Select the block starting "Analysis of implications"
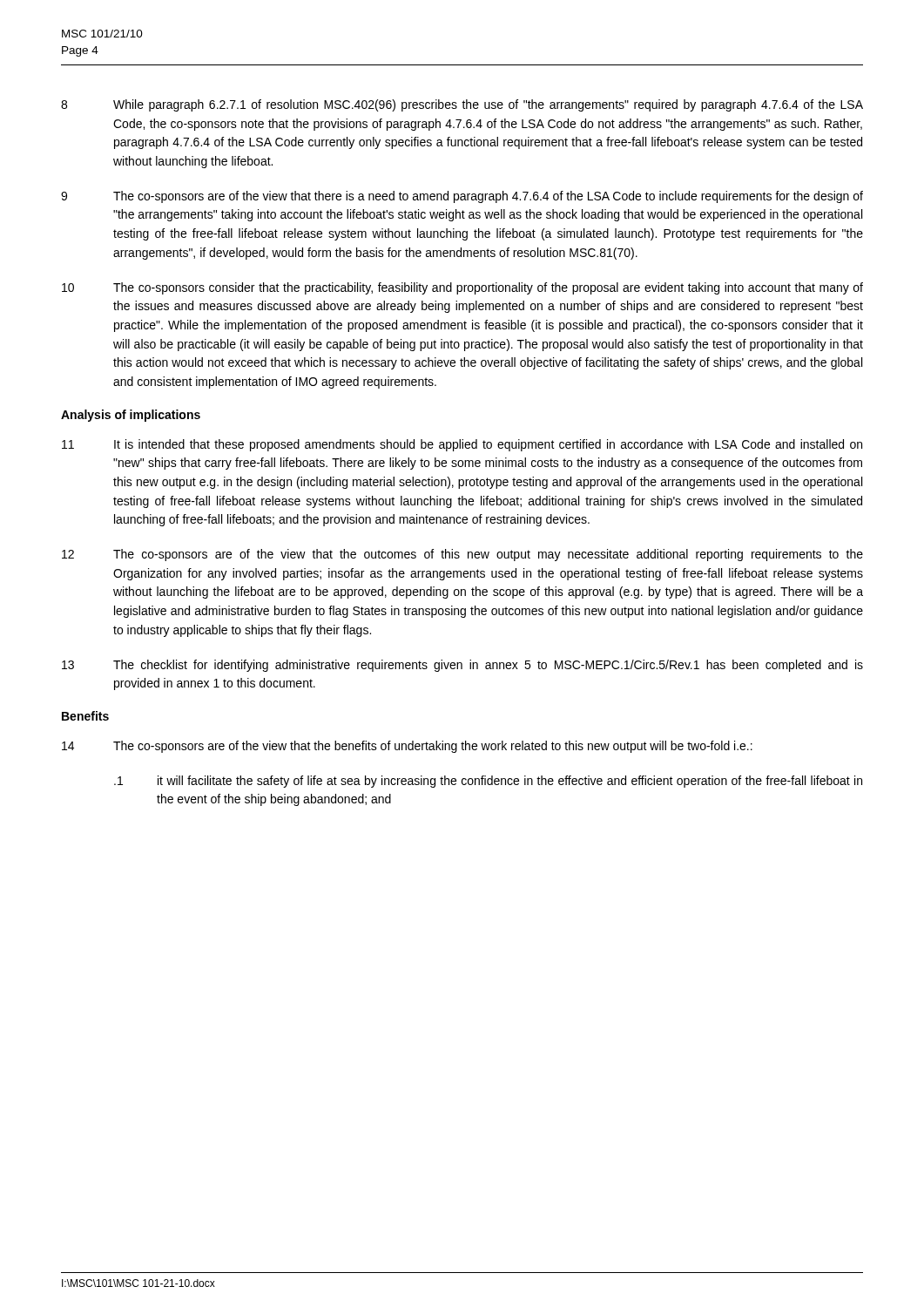The height and width of the screenshot is (1307, 924). coord(131,414)
